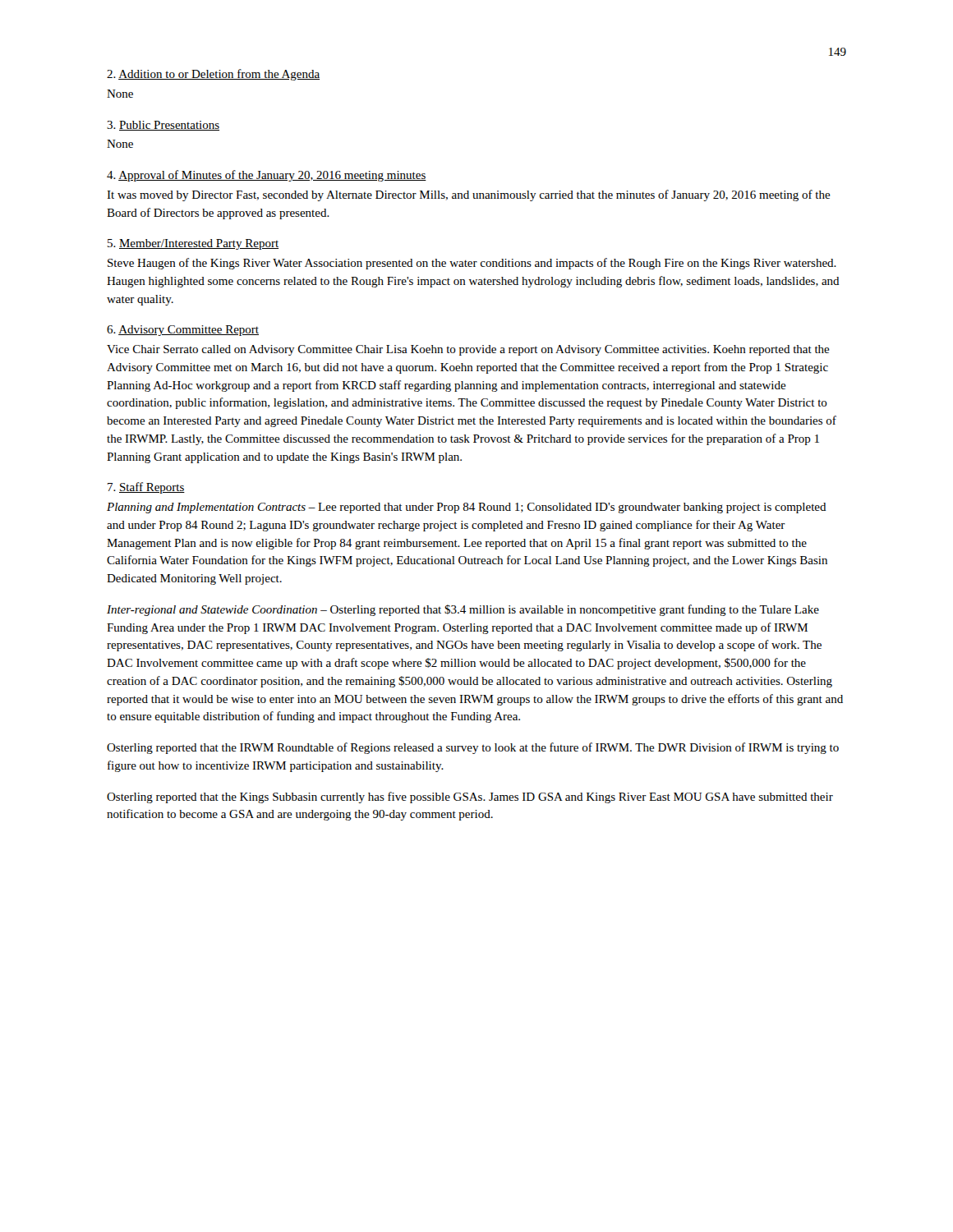
Task: Find the element starting "7. Staff Reports"
Action: (x=146, y=488)
